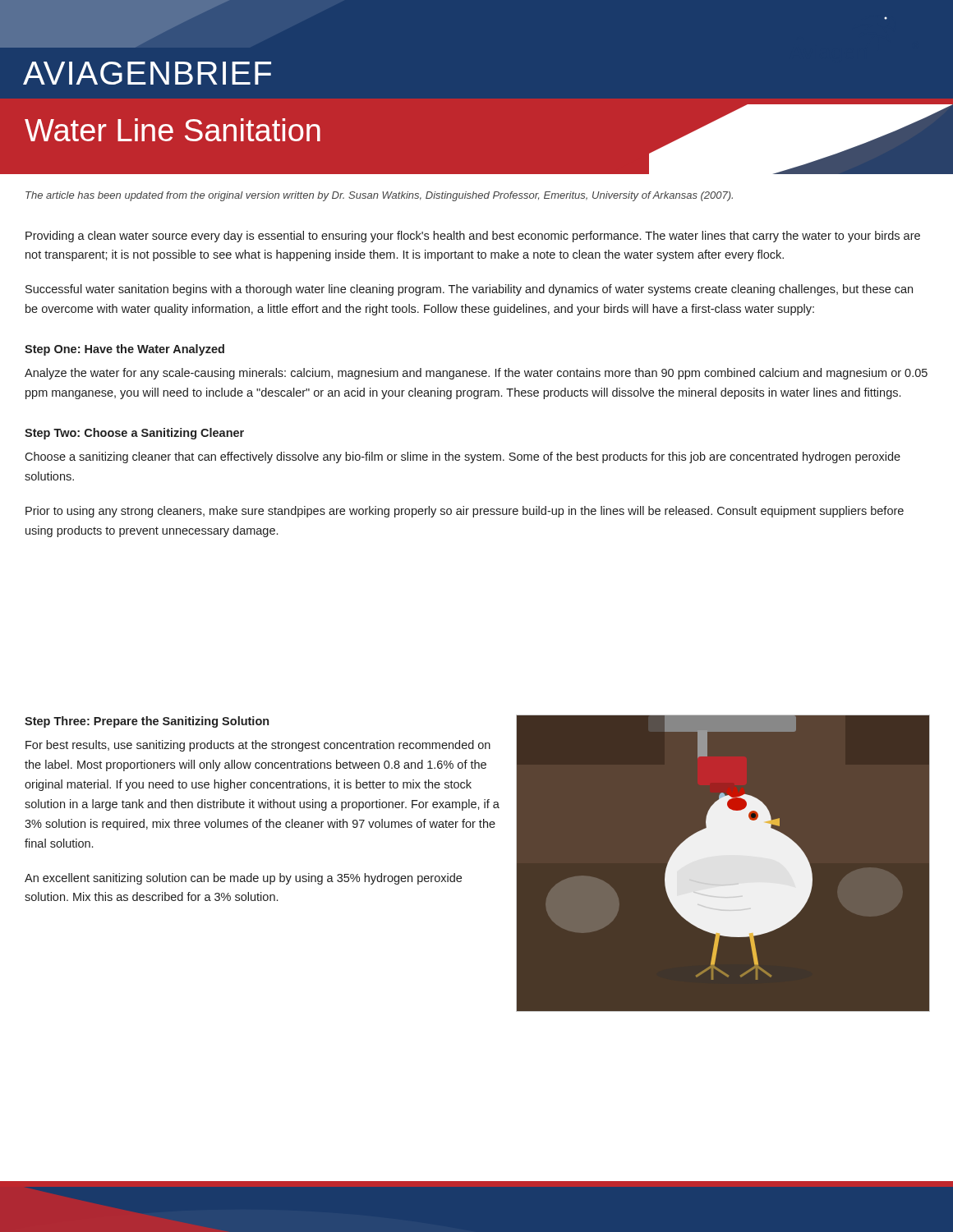Screen dimensions: 1232x953
Task: Point to the section header beginning "Step Two: Choose a"
Action: click(x=134, y=434)
